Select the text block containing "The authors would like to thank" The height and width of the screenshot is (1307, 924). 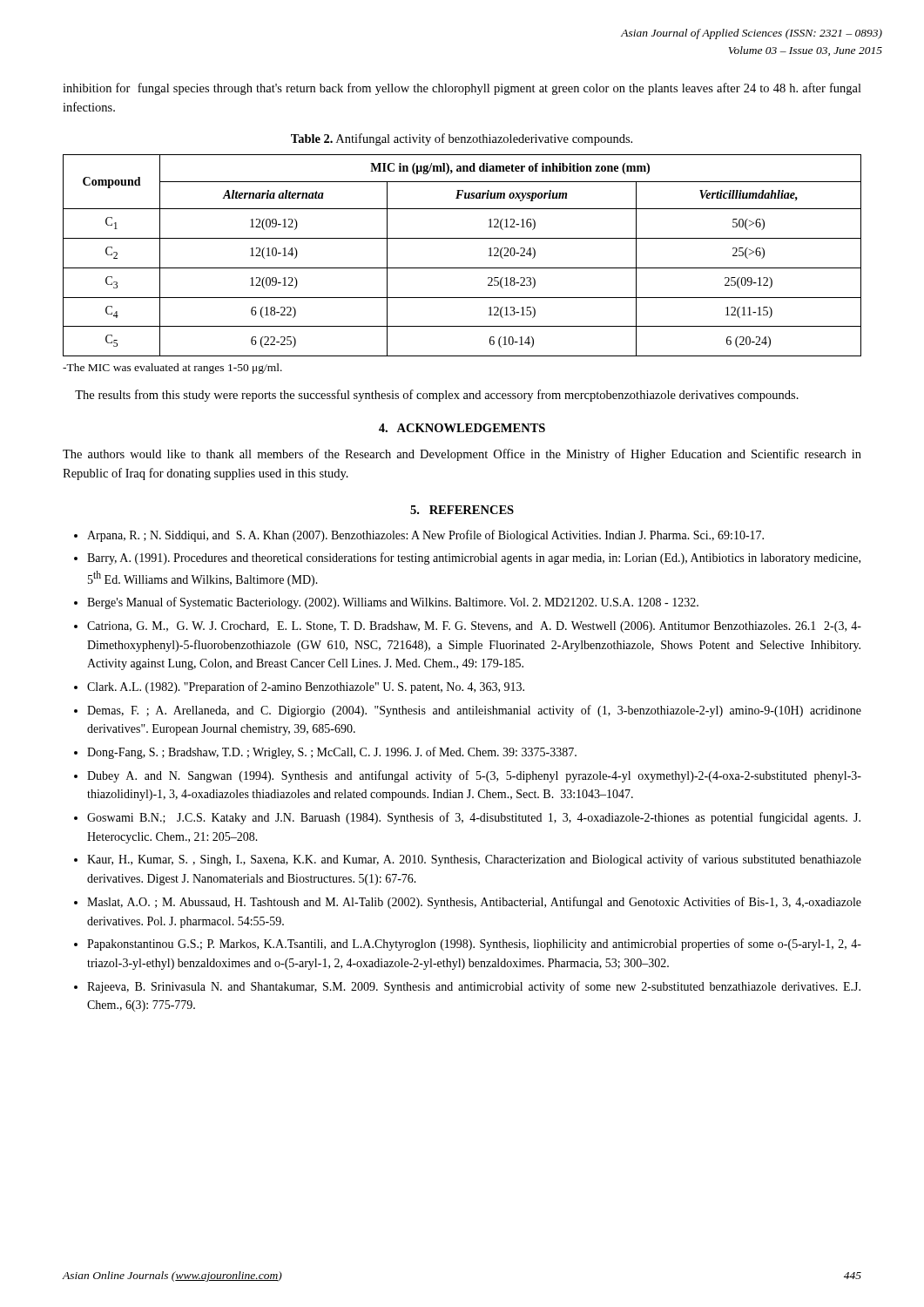pos(462,463)
